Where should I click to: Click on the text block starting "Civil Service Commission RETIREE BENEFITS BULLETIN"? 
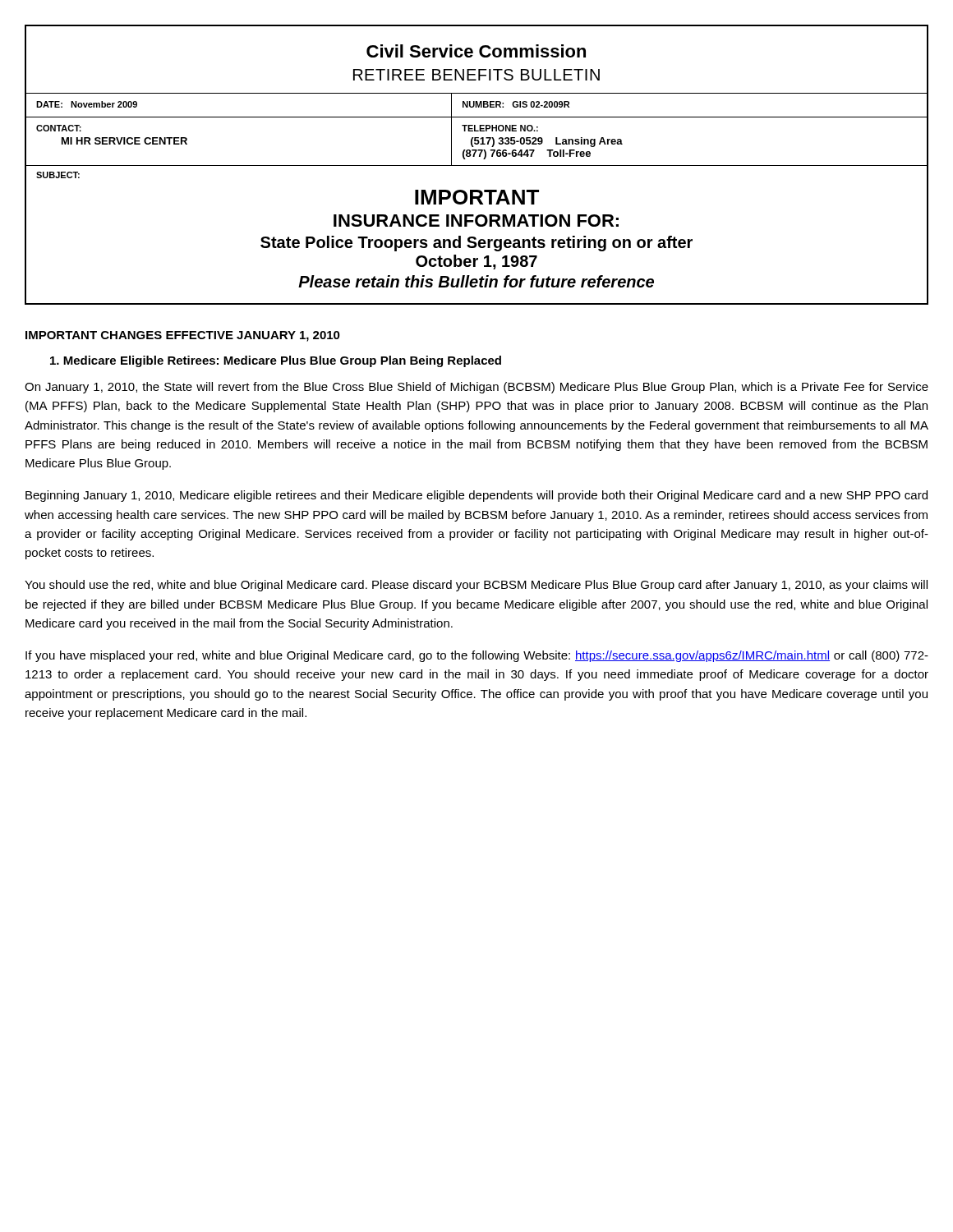[476, 63]
